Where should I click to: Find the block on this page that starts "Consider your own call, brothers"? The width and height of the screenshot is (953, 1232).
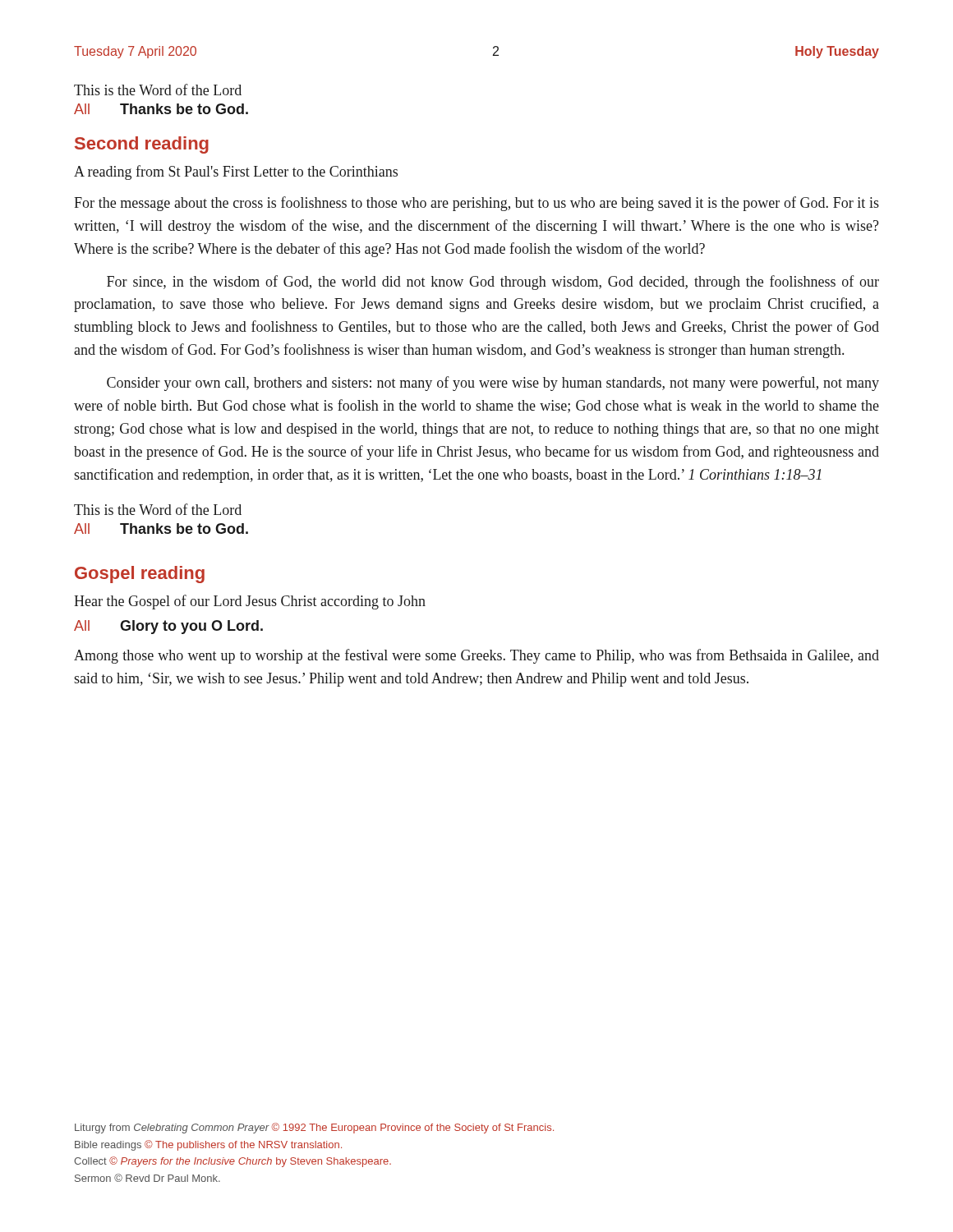(476, 429)
